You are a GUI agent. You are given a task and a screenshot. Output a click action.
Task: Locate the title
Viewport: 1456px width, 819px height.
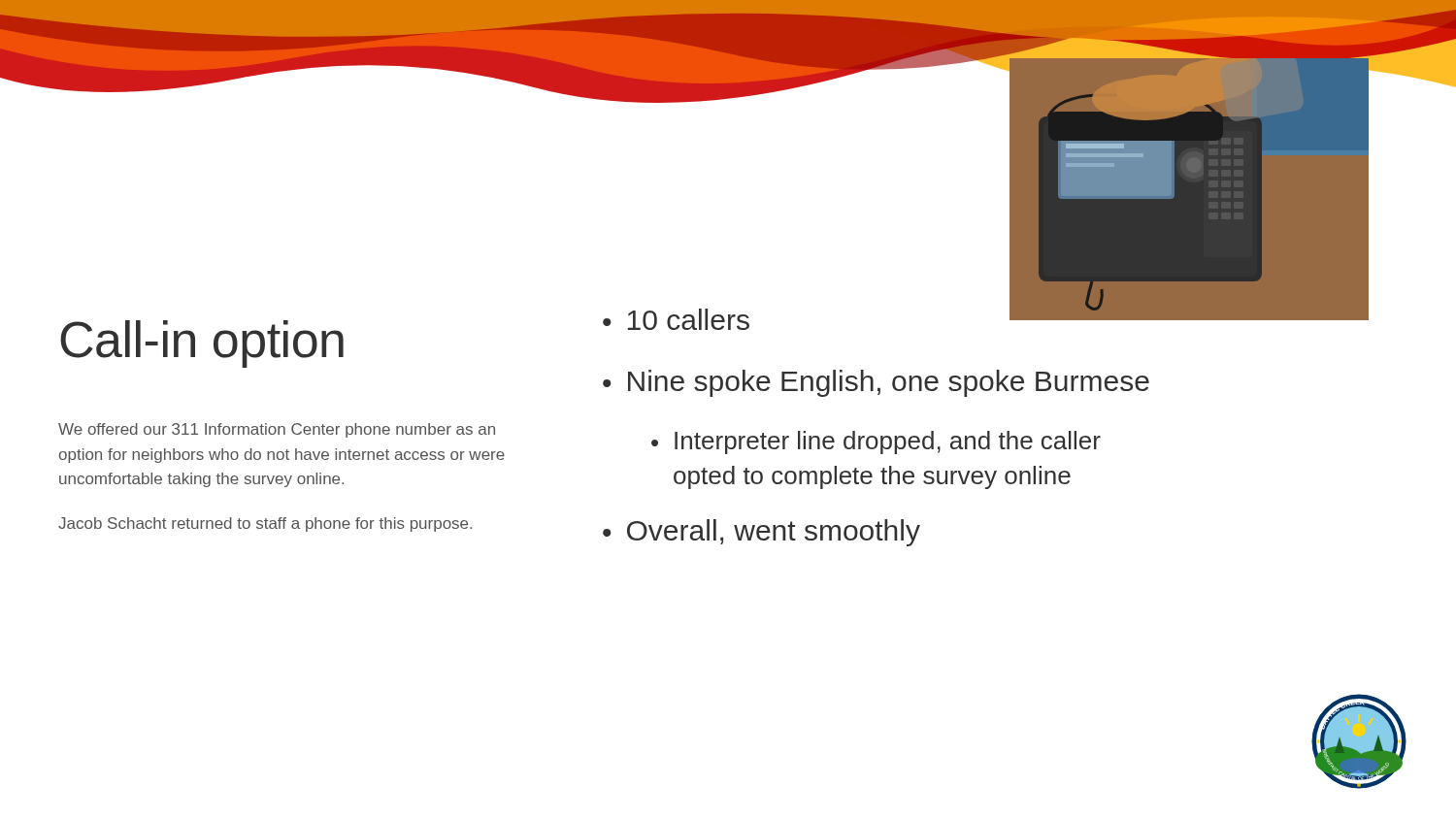(202, 340)
